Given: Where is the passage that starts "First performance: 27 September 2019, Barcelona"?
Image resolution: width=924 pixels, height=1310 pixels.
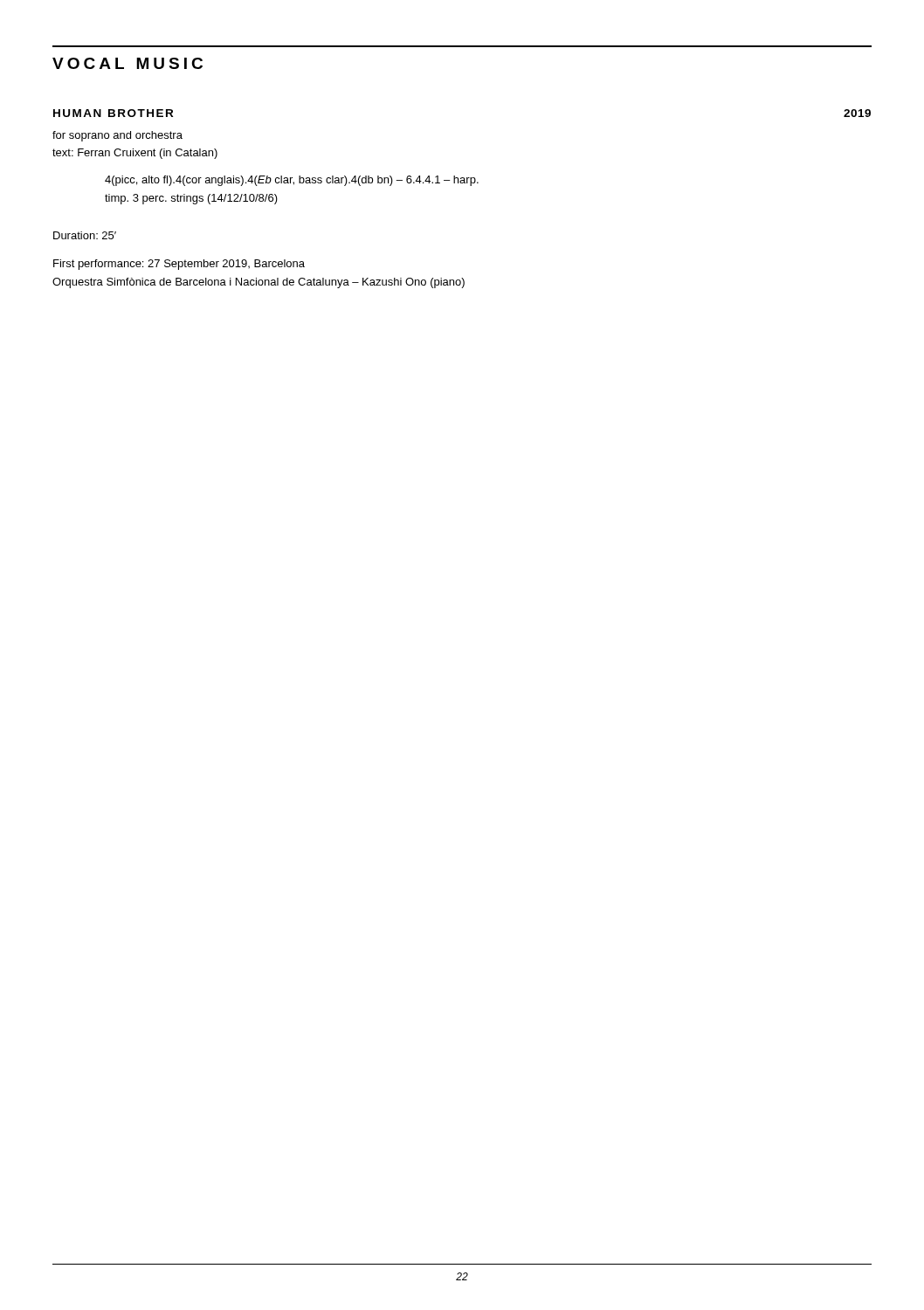Looking at the screenshot, I should (x=259, y=273).
